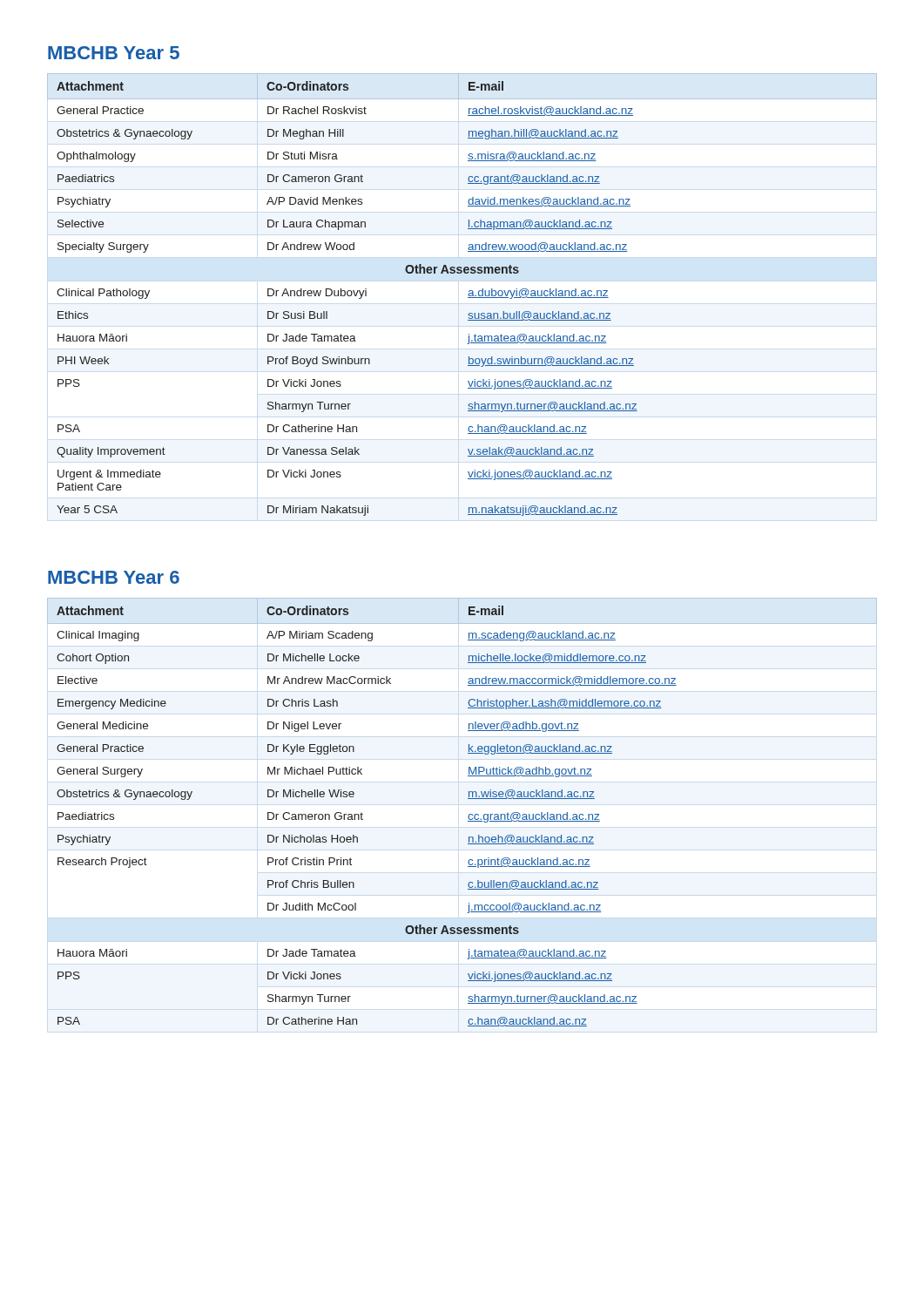Select the table that reads "Dr Rachel Roskvist"

click(x=462, y=297)
